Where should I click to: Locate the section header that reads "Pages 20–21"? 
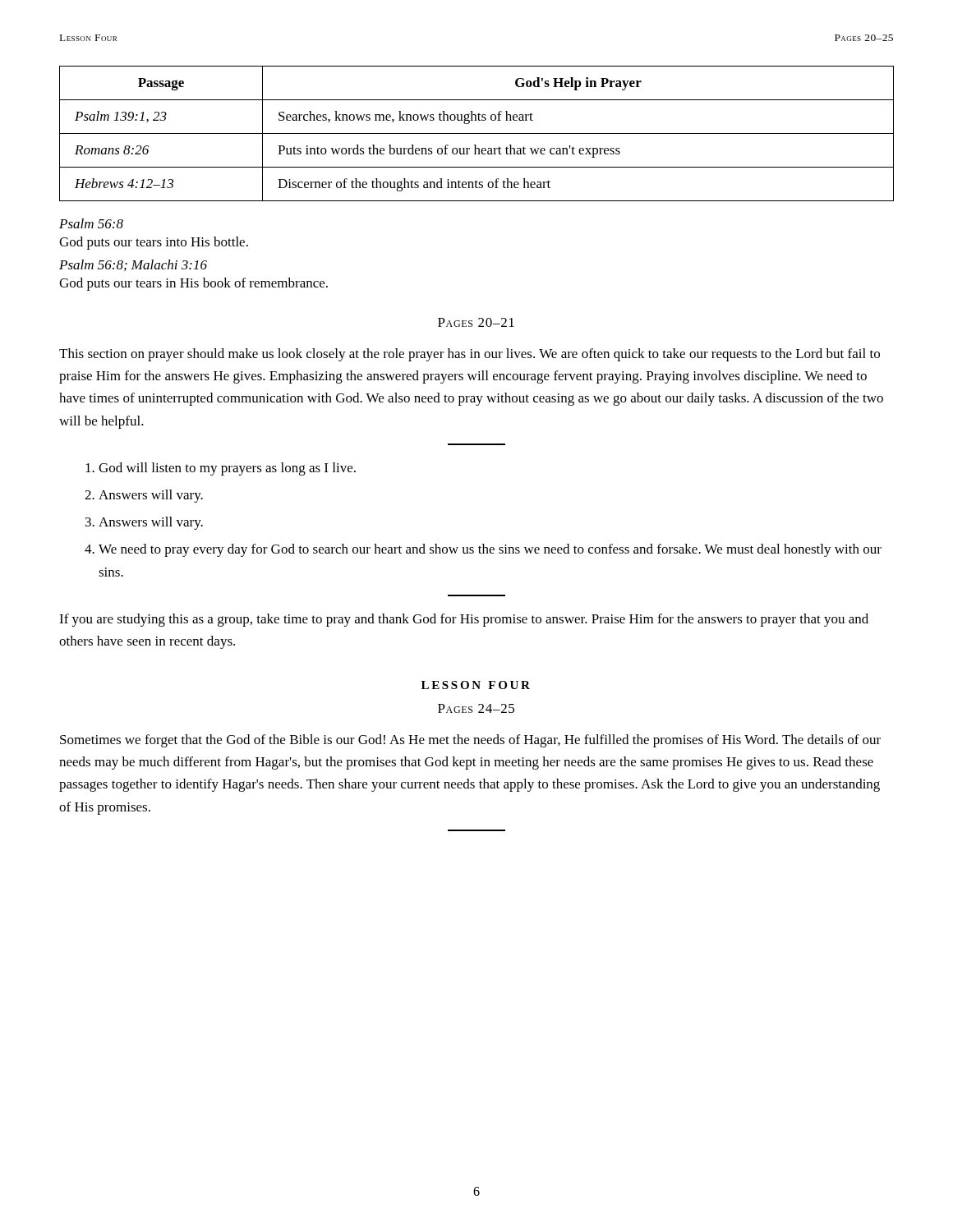click(476, 322)
